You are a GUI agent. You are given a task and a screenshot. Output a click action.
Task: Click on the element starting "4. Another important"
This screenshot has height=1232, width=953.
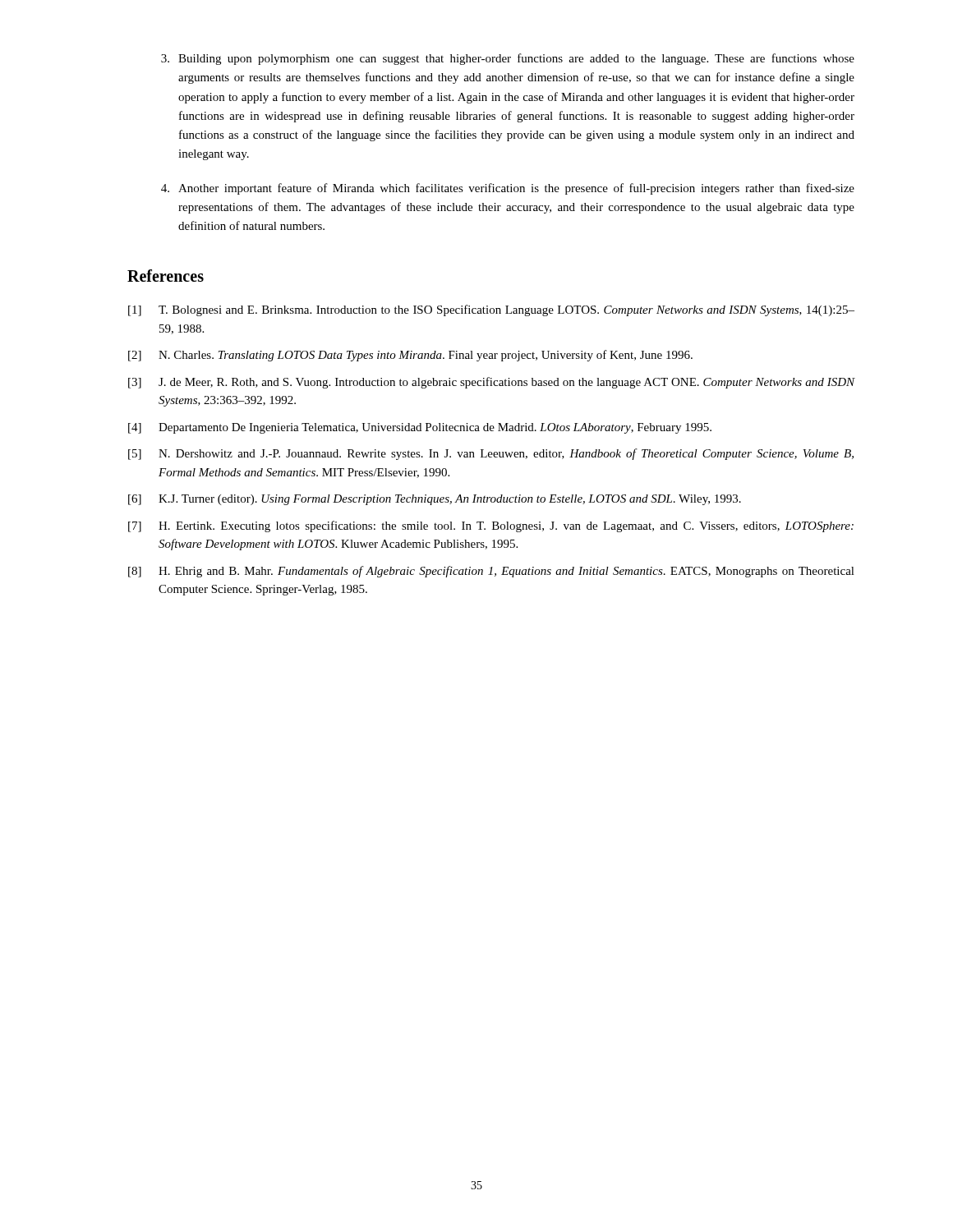coord(491,207)
